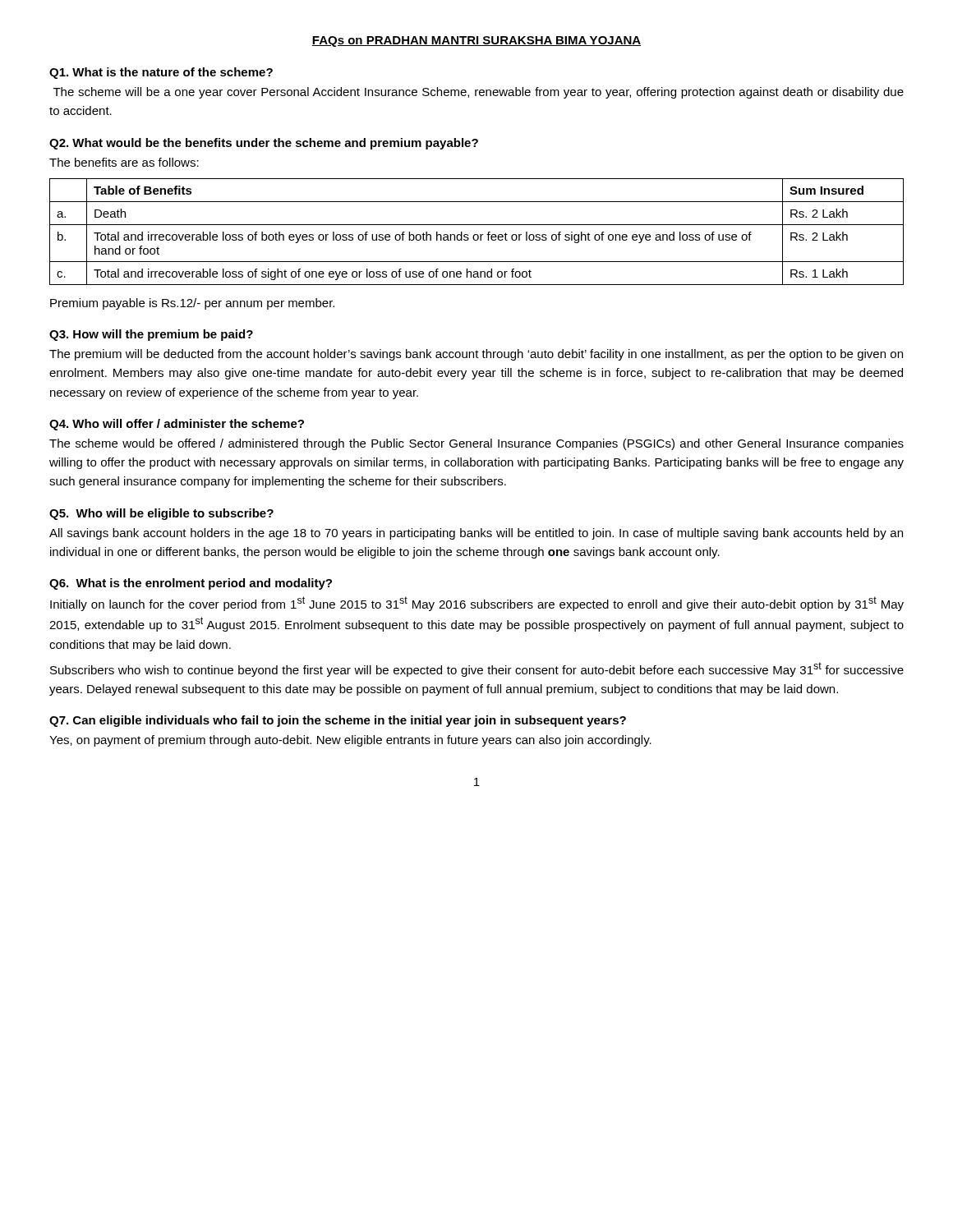Screen dimensions: 1232x953
Task: Click on the passage starting "Q5. Who will be eligible to subscribe?"
Action: [162, 513]
